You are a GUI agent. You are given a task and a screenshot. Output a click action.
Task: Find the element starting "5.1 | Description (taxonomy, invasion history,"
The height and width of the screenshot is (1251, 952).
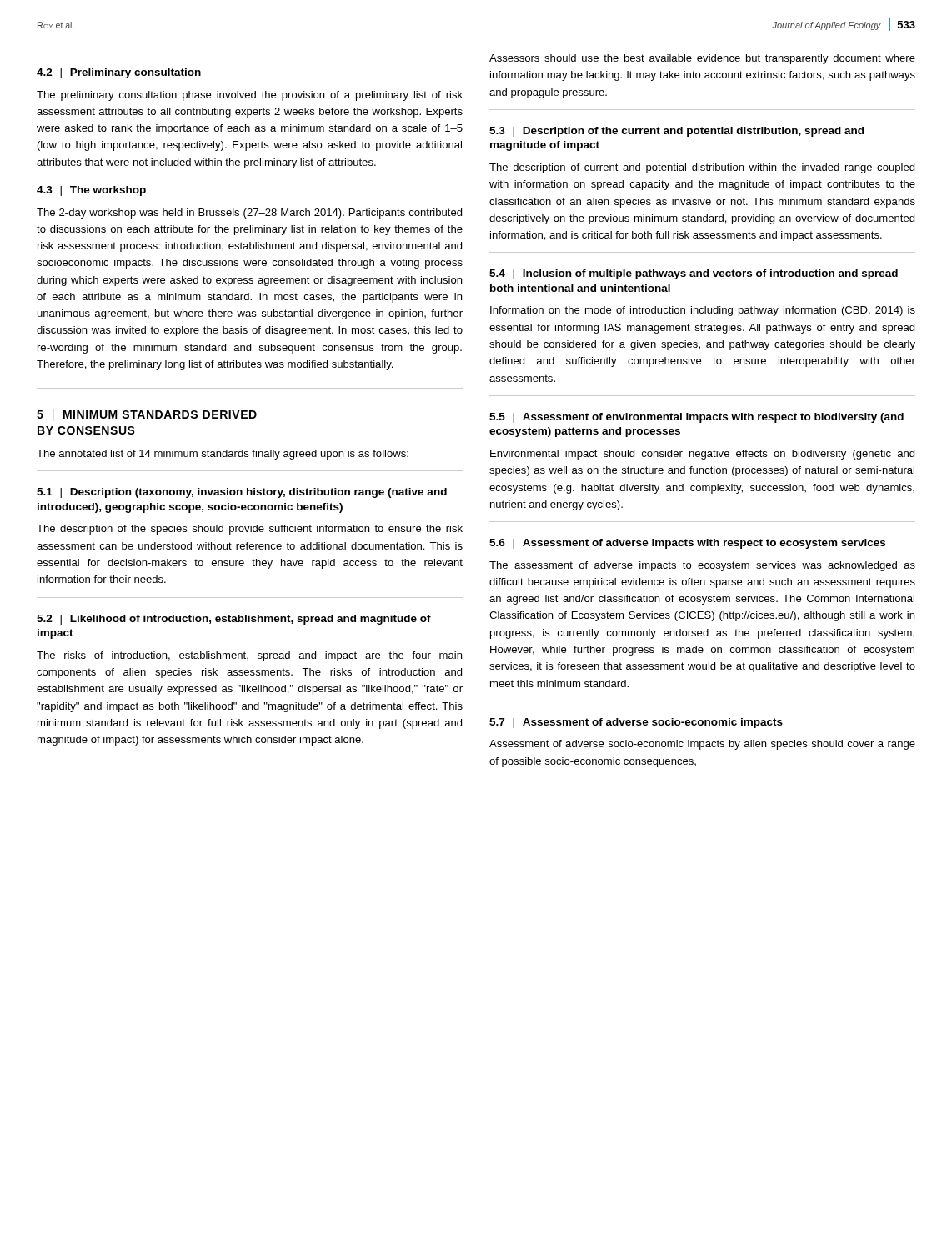242,499
